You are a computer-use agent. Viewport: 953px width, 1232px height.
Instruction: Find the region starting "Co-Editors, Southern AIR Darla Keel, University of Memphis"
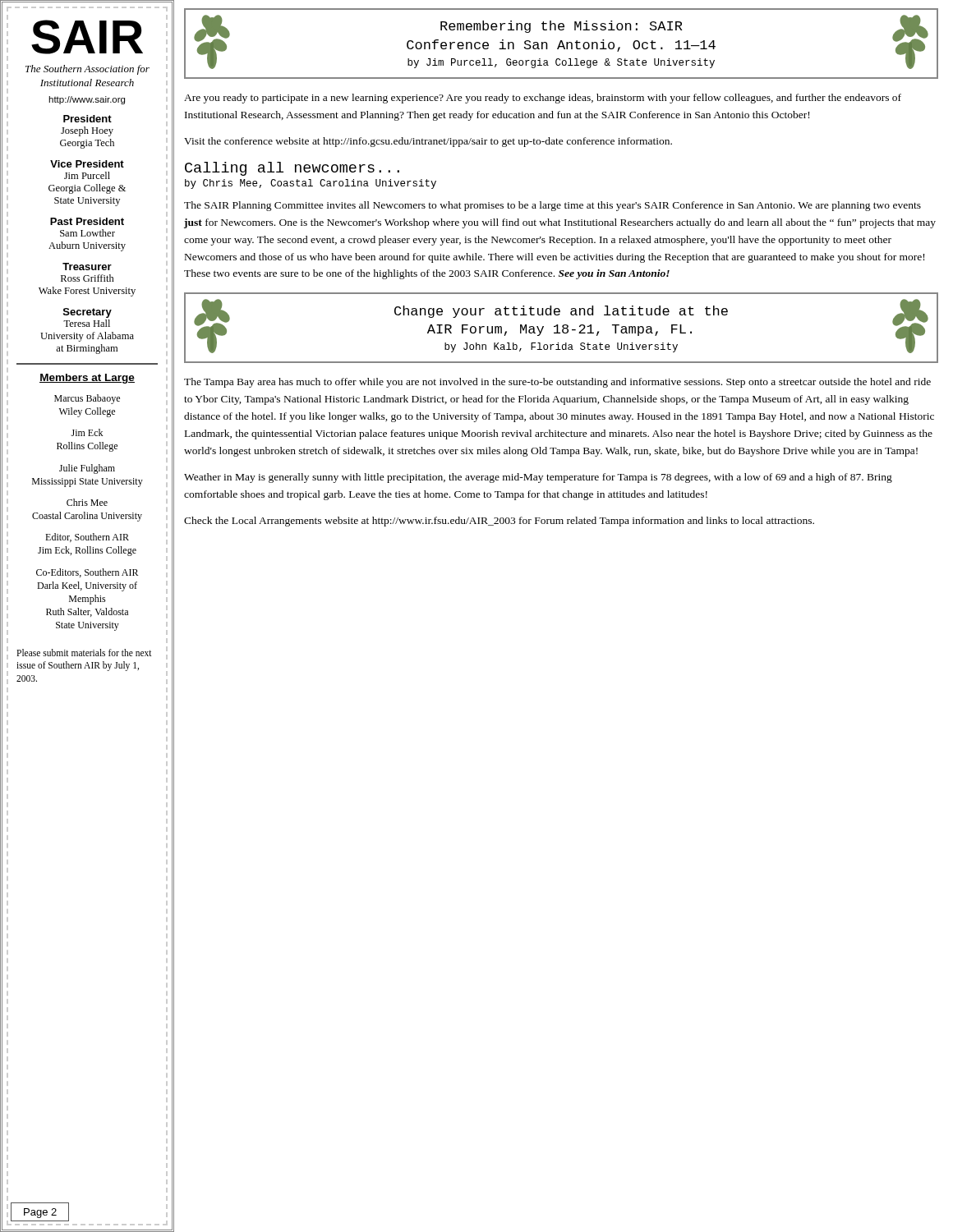point(87,599)
